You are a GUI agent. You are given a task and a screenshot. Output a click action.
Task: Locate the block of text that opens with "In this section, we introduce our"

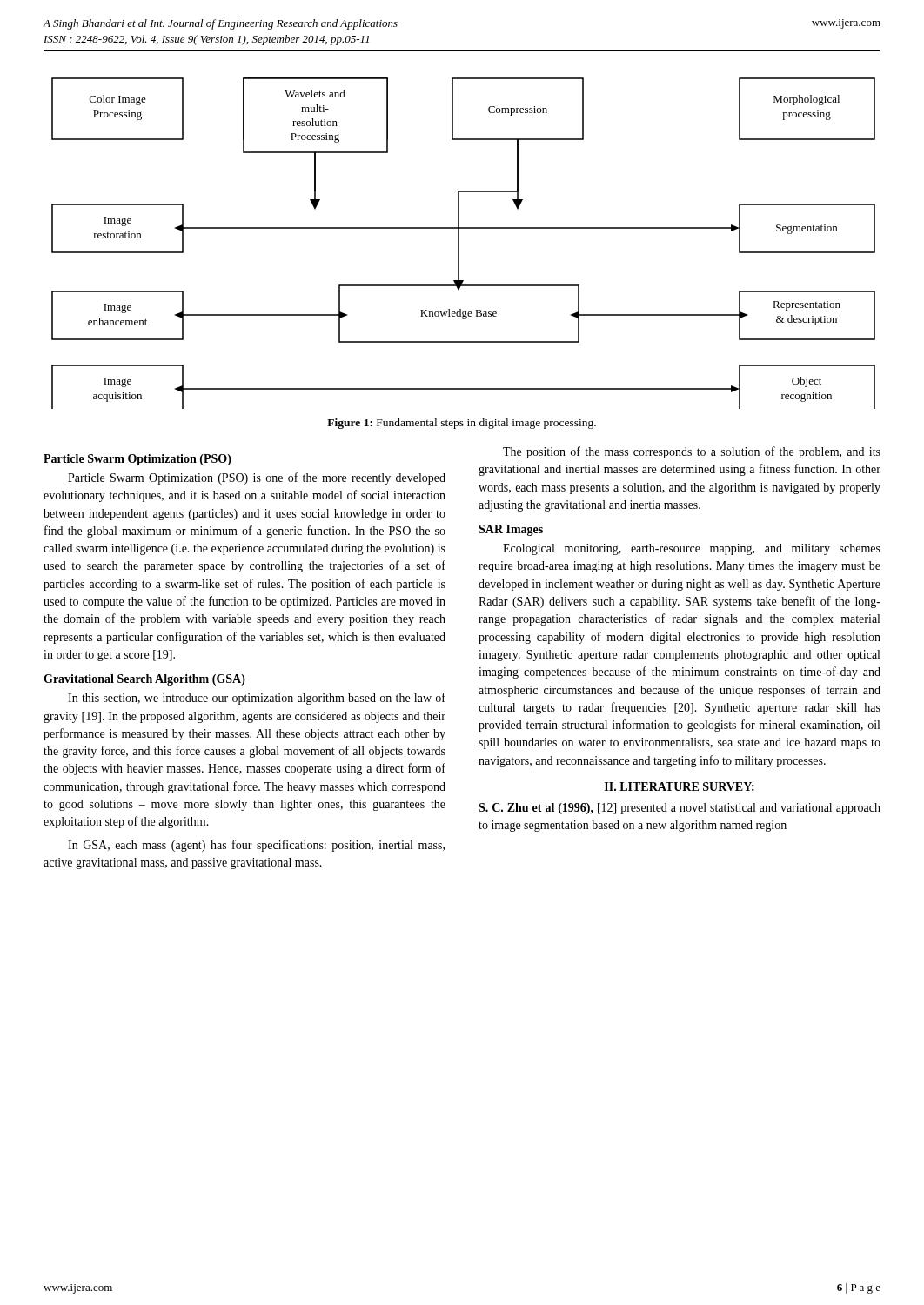244,760
